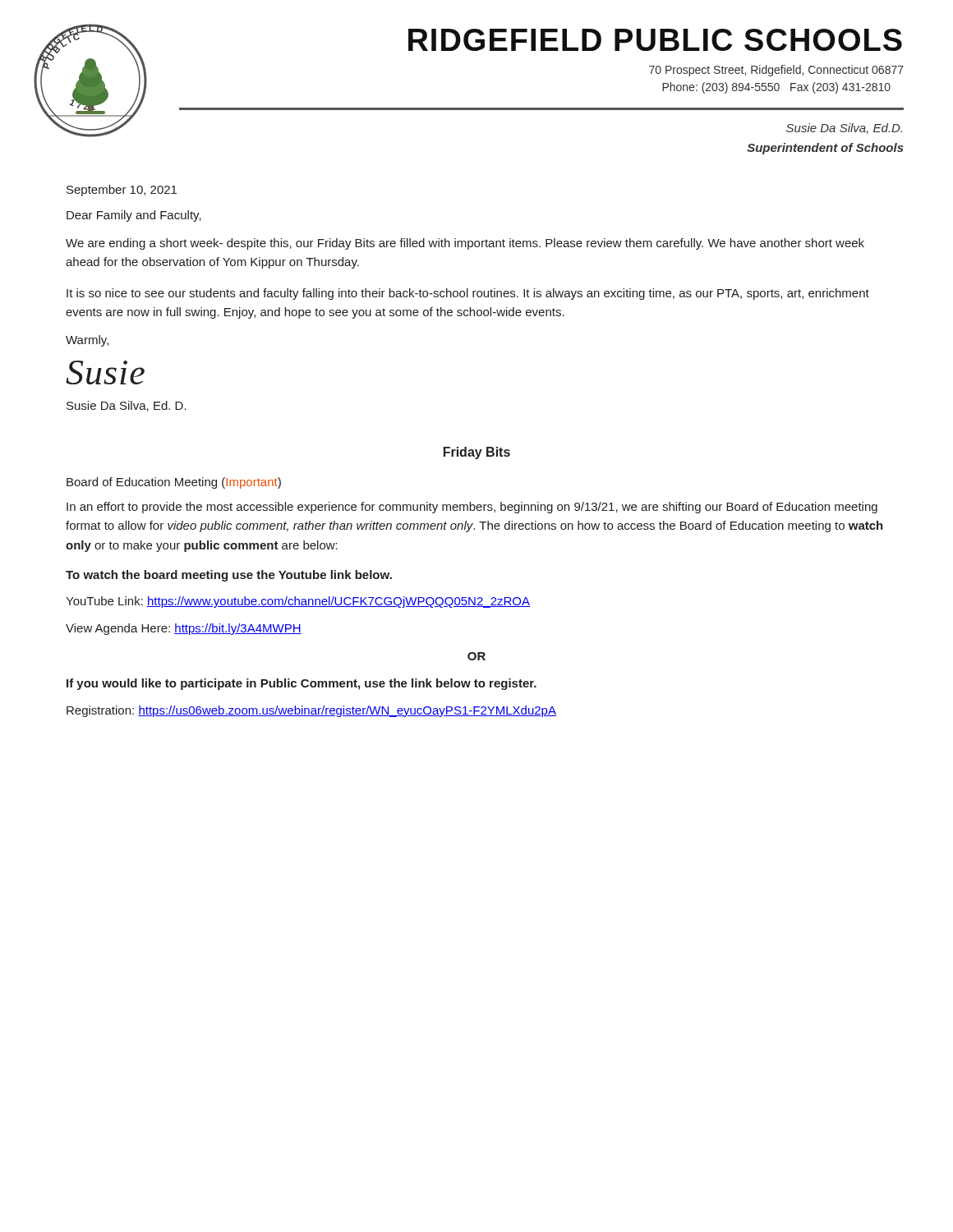Viewport: 953px width, 1232px height.
Task: Locate the text that says "View Agenda Here: https://bit.ly/3A4MWPH"
Action: pos(183,628)
